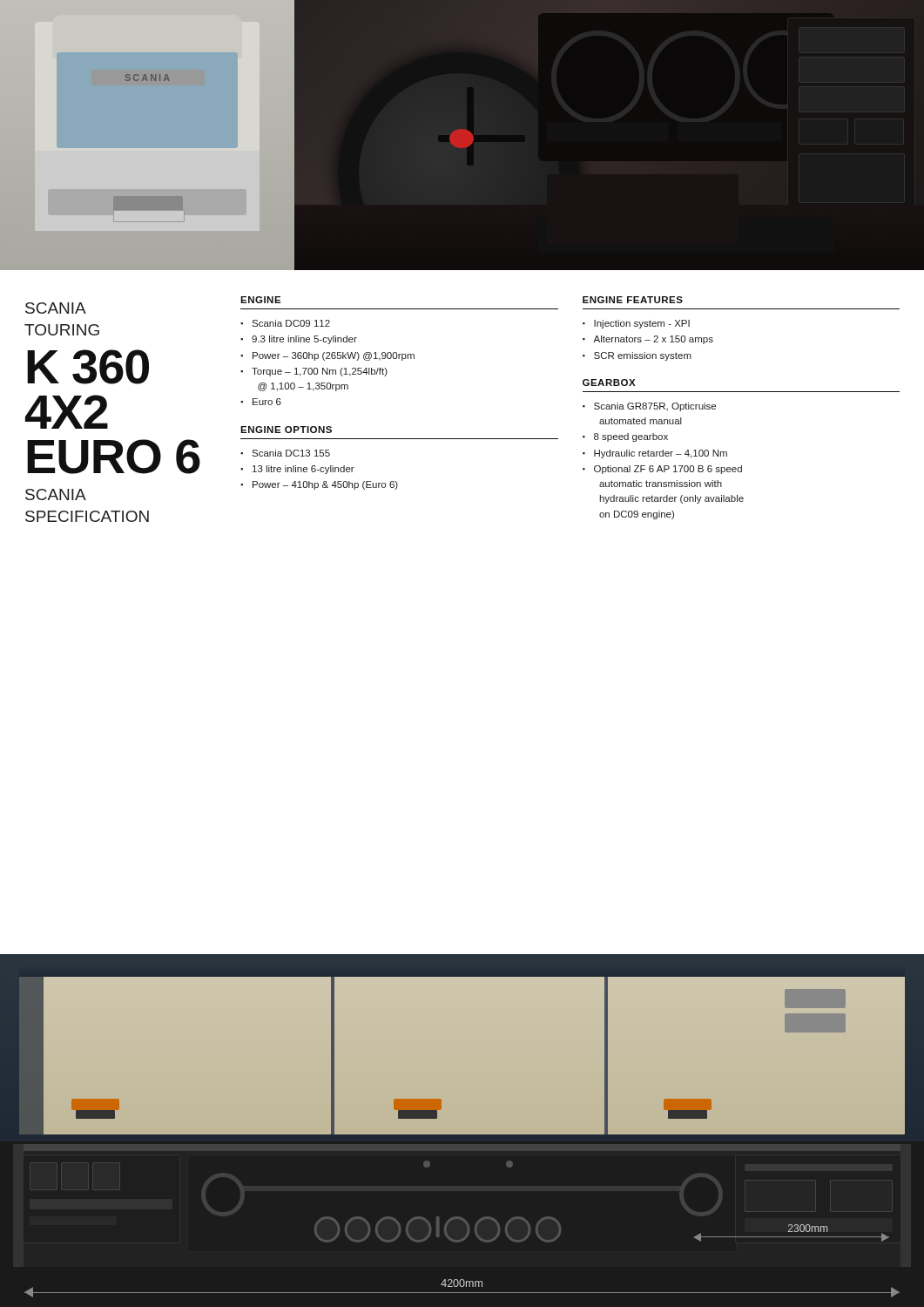The width and height of the screenshot is (924, 1307).
Task: Point to the element starting "▪SCR emission system"
Action: (x=637, y=356)
